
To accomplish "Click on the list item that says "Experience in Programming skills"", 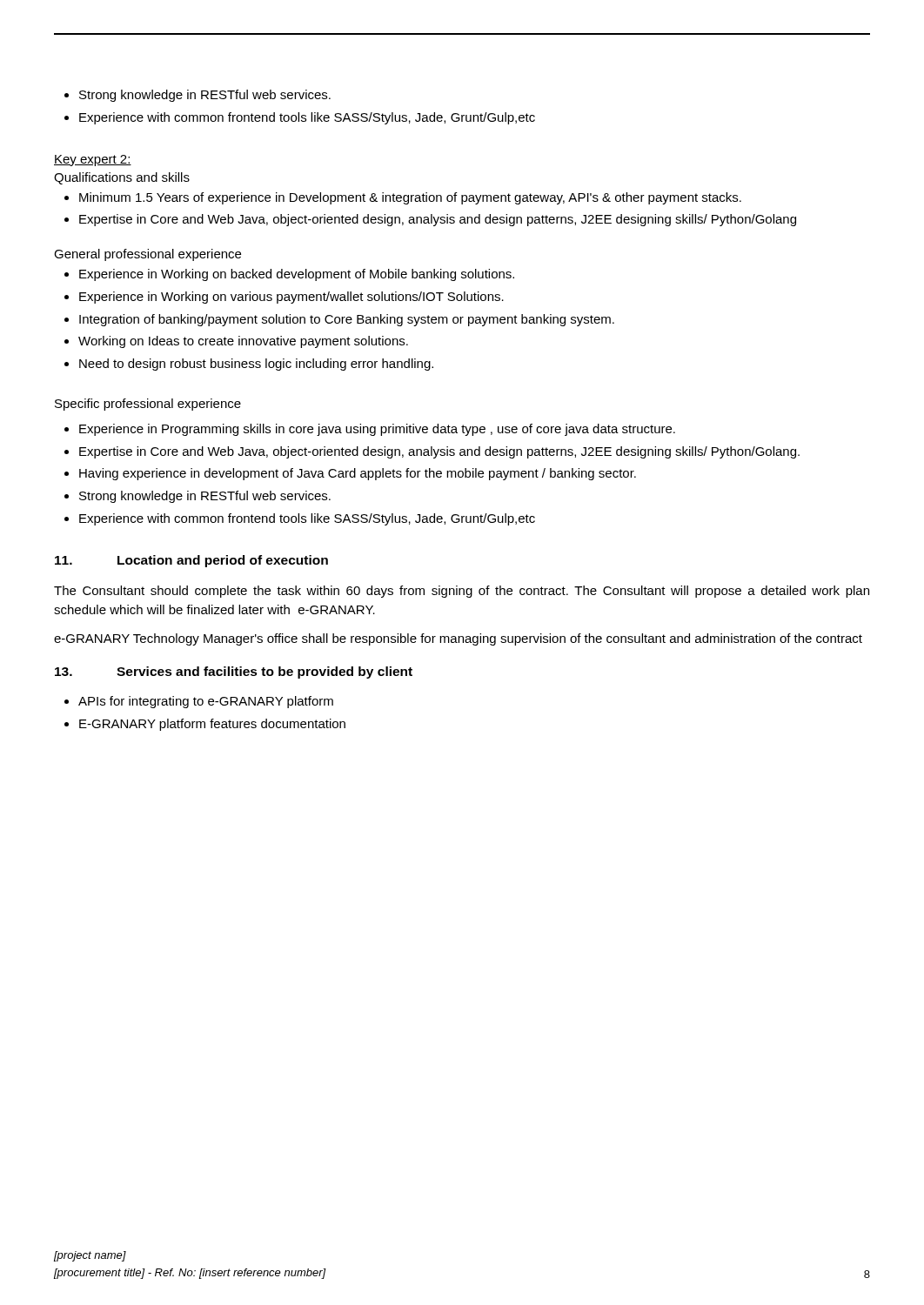I will tap(462, 429).
